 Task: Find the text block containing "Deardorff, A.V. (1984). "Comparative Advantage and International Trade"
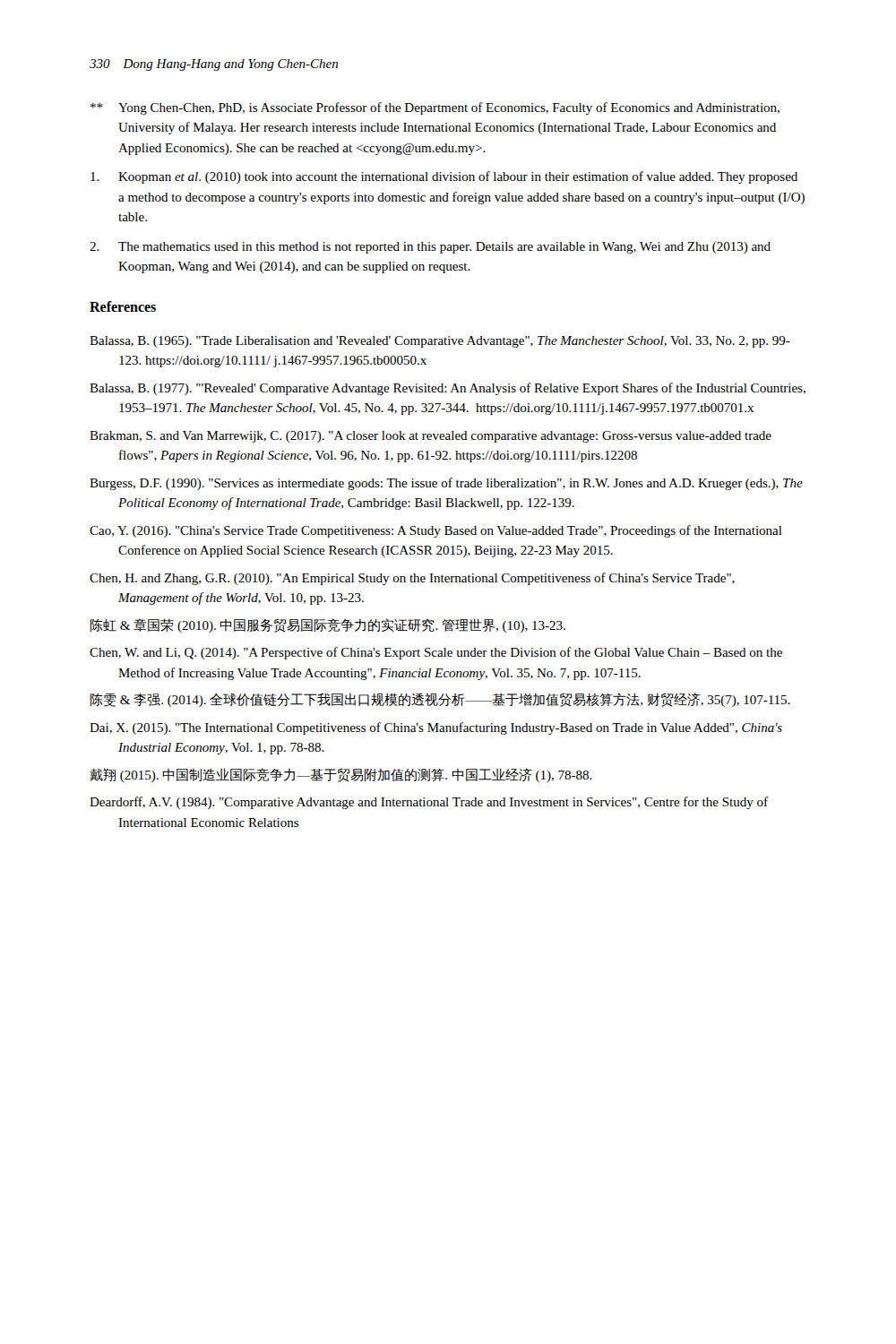[x=429, y=812]
